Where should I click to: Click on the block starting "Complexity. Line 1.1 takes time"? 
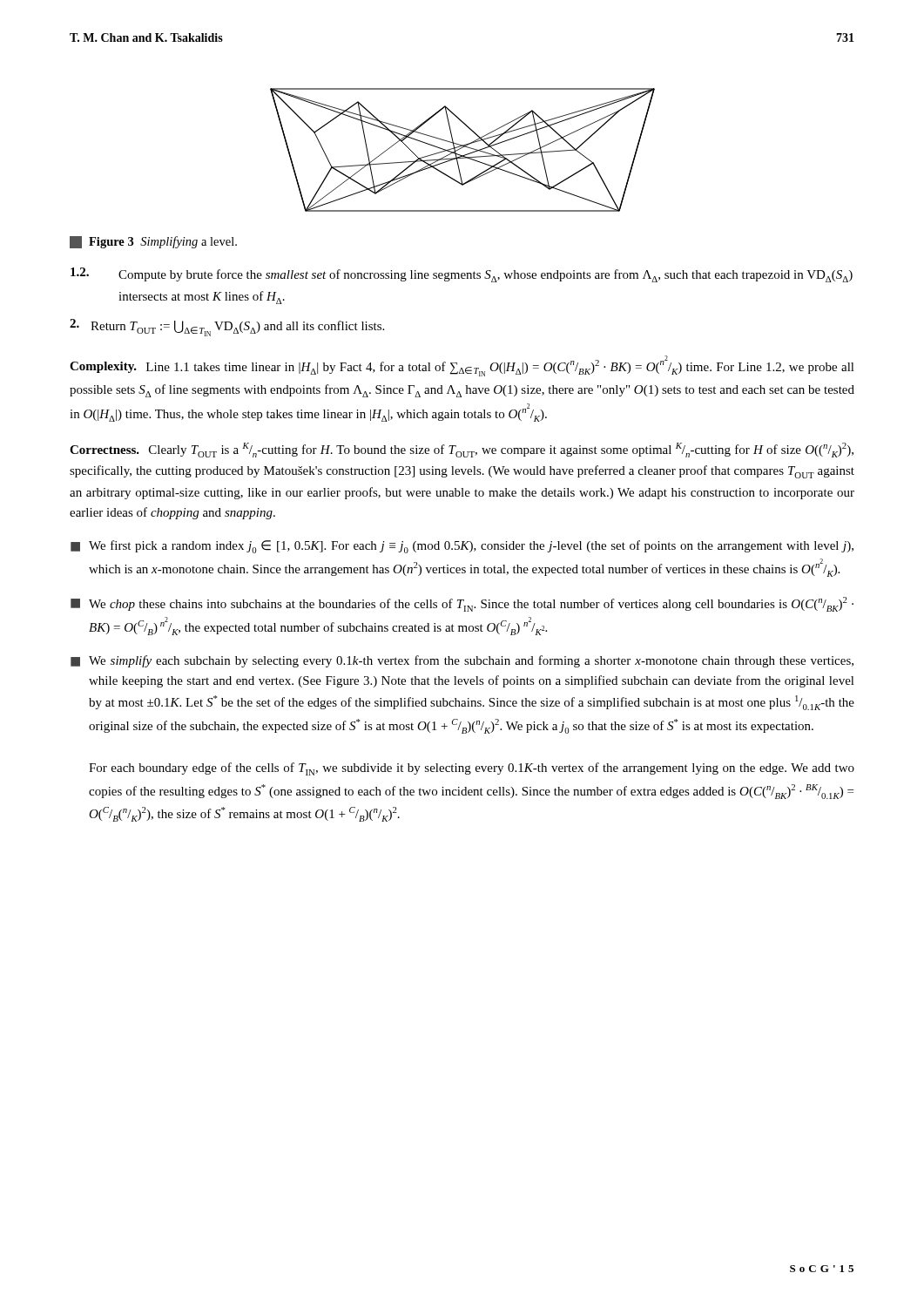coord(462,389)
